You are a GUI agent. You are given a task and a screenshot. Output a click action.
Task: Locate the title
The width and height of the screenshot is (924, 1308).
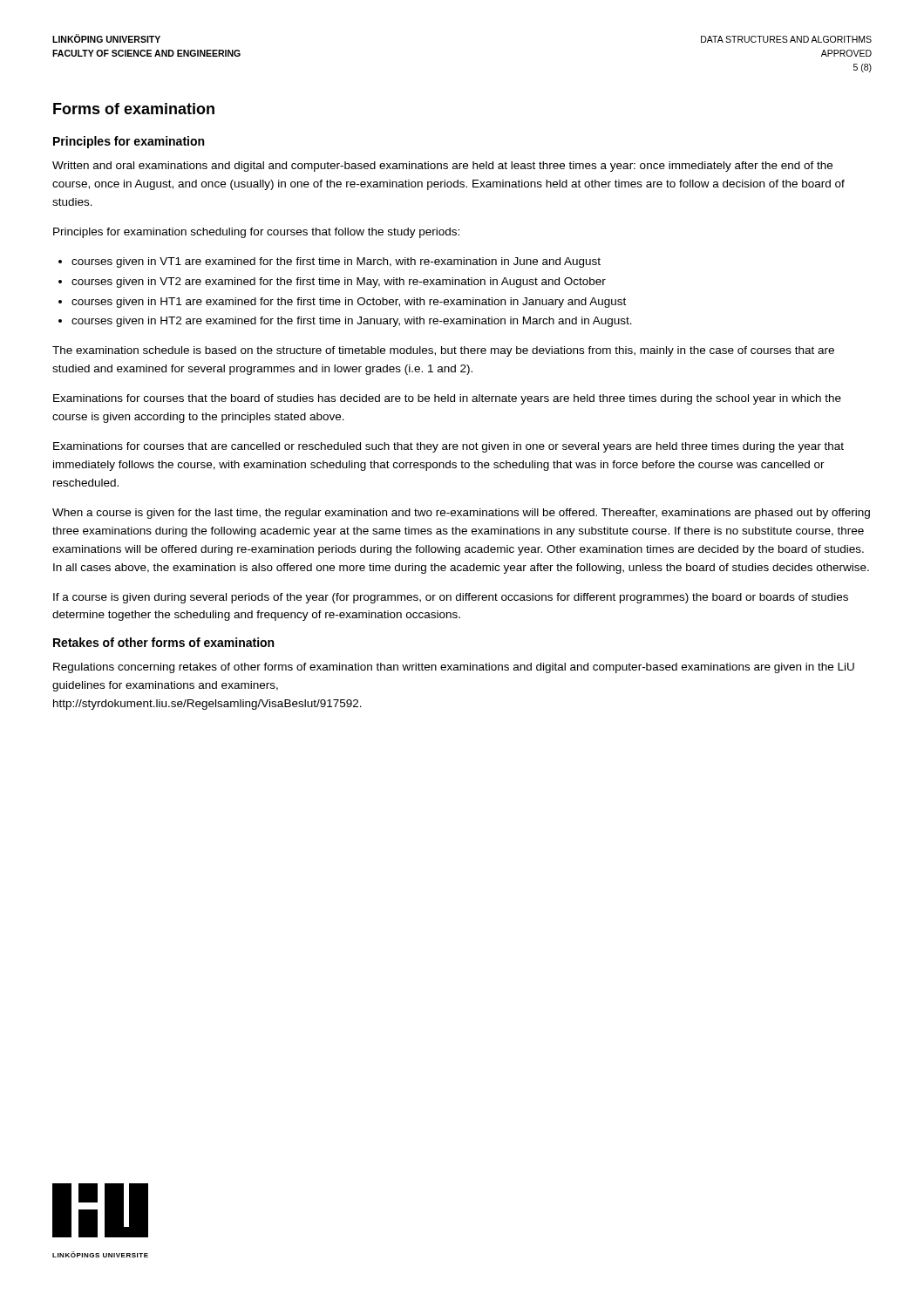tap(134, 109)
